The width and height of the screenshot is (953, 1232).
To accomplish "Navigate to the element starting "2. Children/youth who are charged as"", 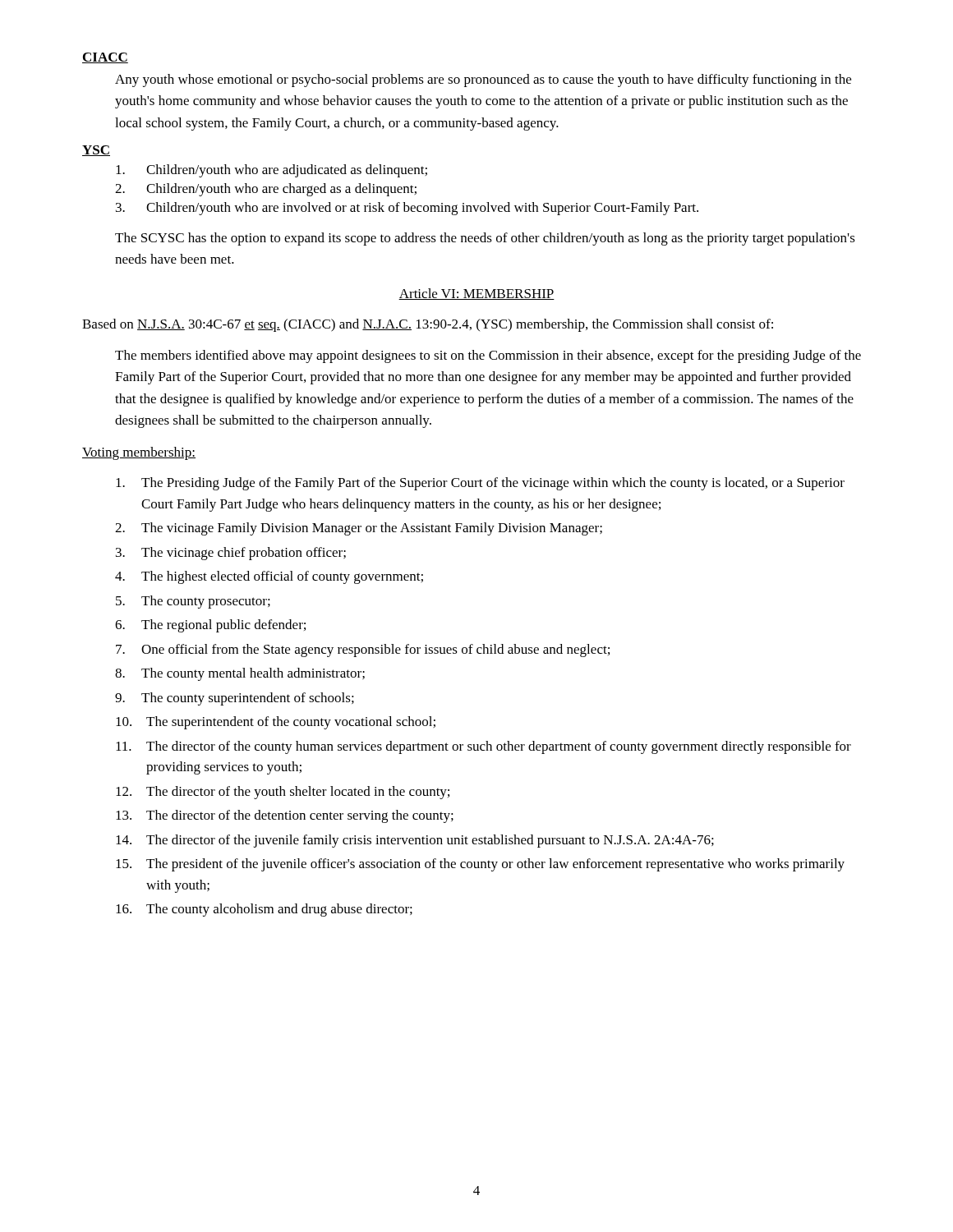I will (266, 190).
